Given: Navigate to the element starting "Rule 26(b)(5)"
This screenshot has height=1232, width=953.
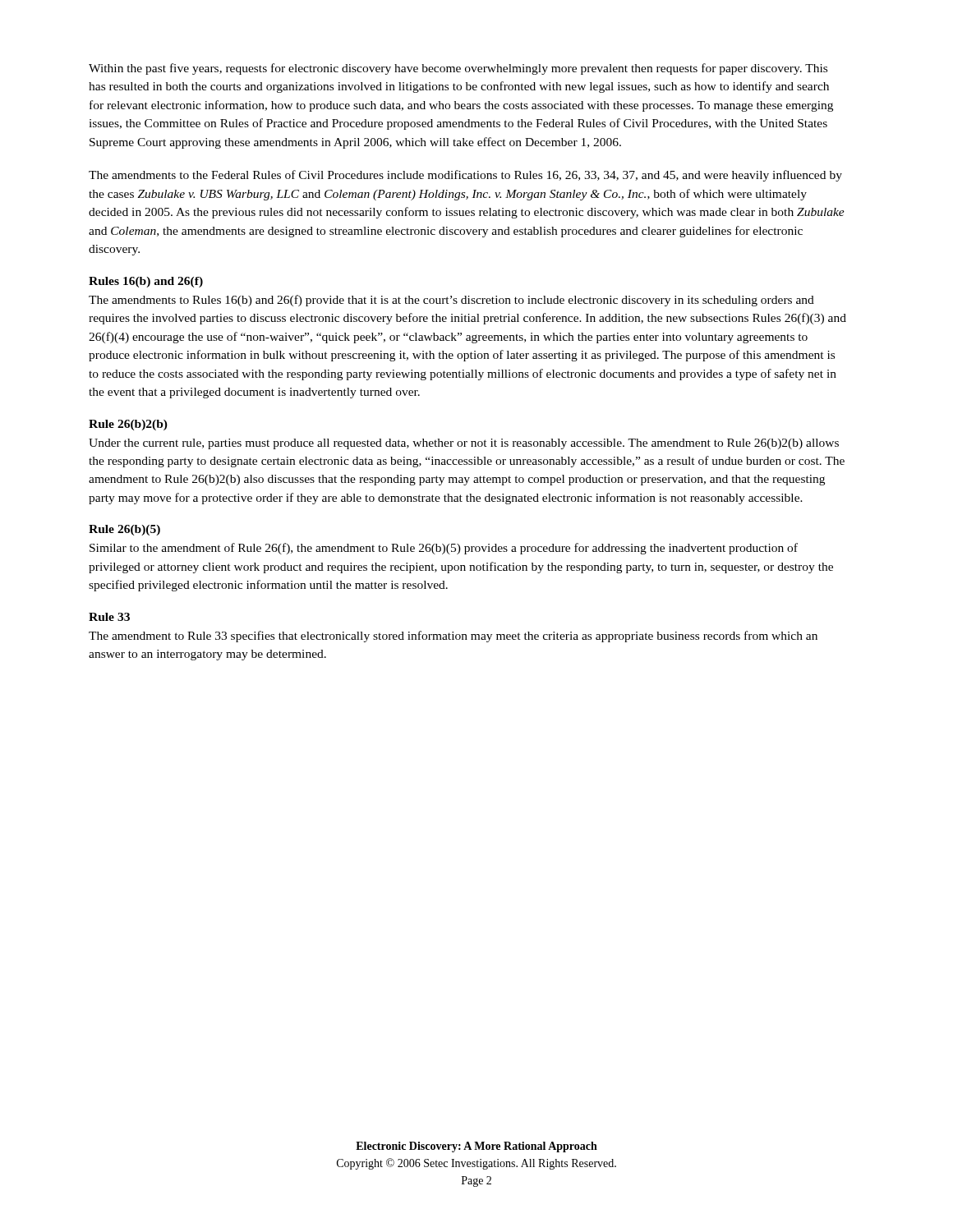Looking at the screenshot, I should (125, 529).
